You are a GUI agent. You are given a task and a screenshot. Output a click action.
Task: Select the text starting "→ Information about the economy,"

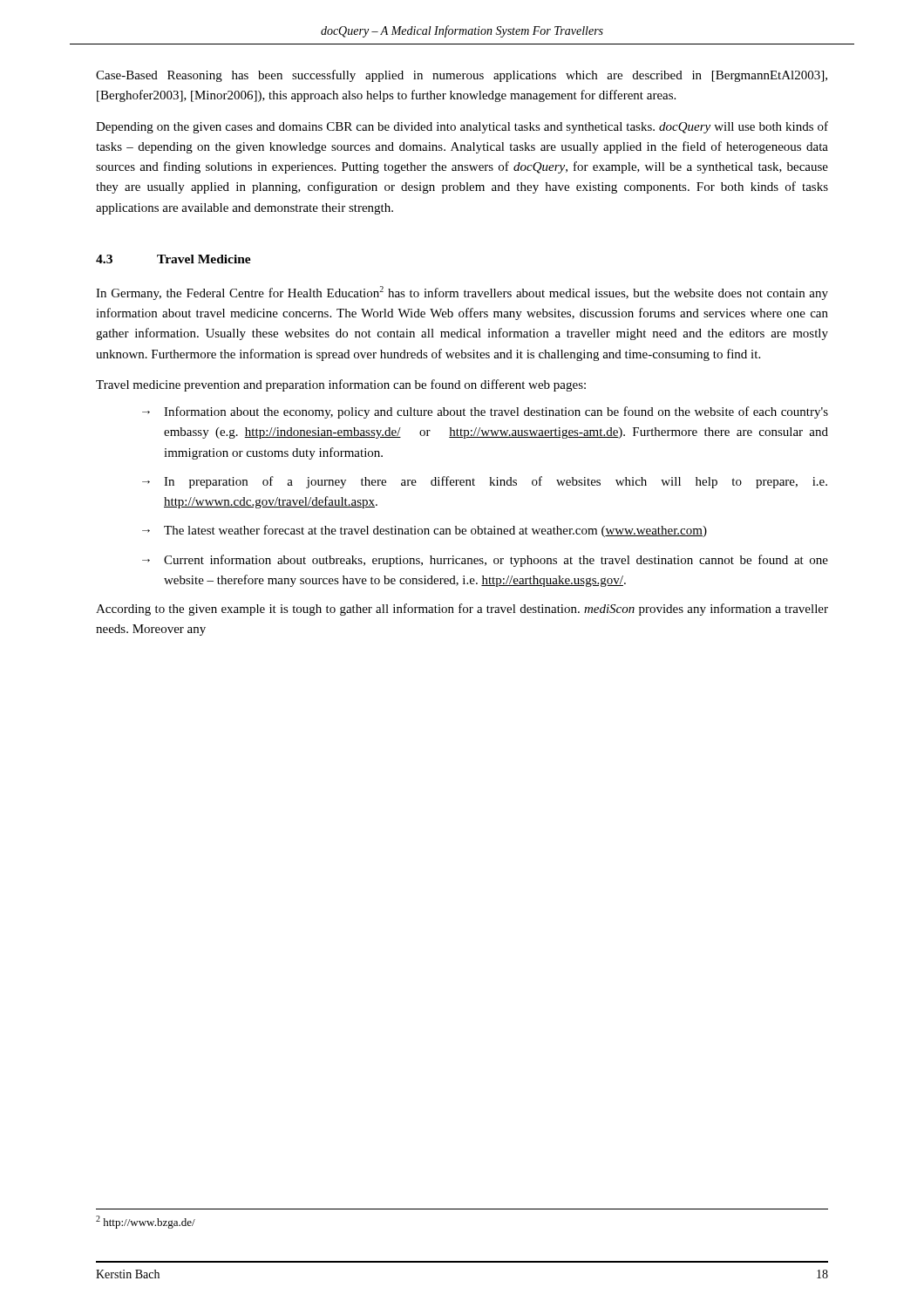484,432
